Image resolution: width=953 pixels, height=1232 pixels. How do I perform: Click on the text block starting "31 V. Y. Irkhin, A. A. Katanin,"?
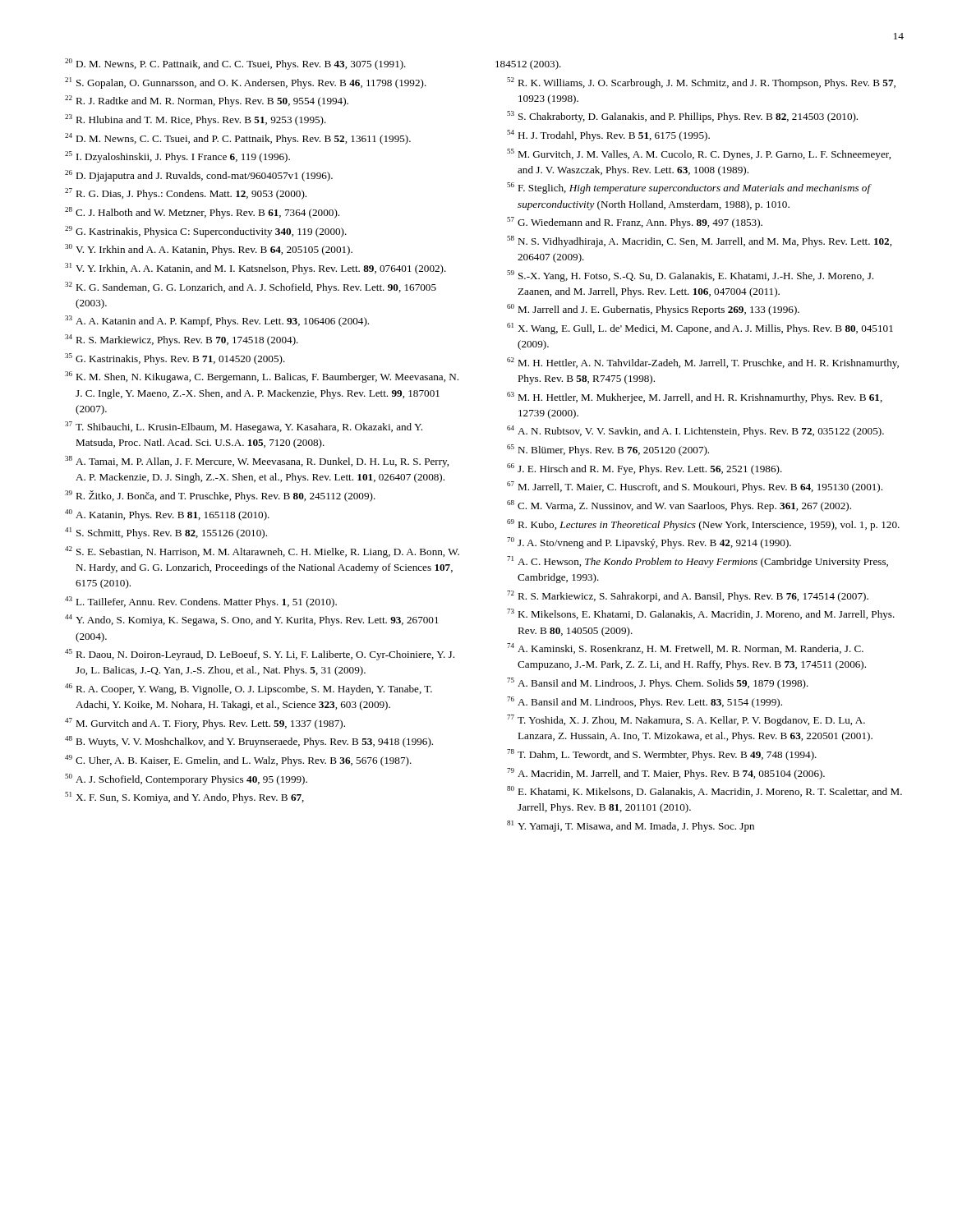coord(255,268)
